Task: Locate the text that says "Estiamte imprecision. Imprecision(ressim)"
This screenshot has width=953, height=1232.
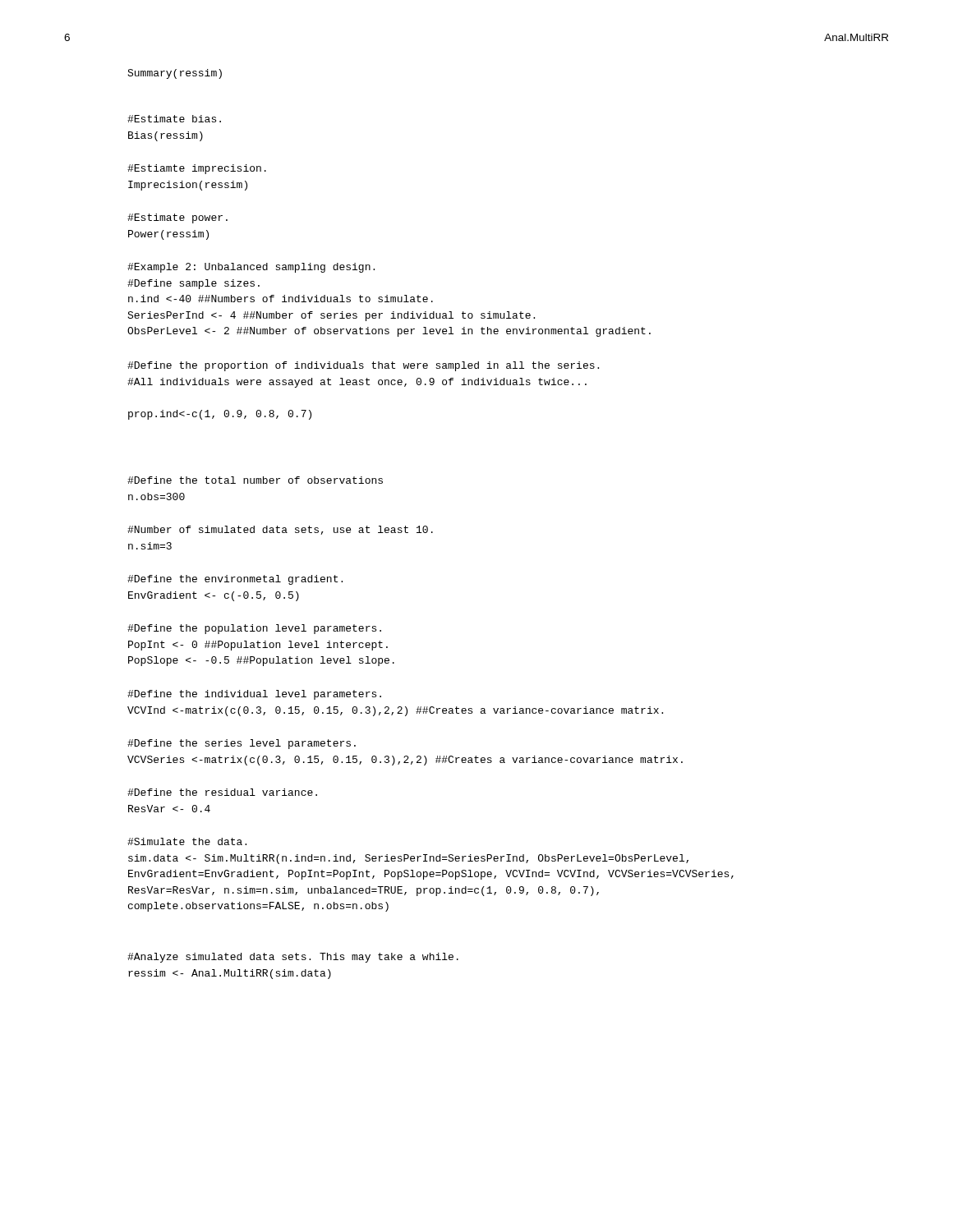Action: point(198,177)
